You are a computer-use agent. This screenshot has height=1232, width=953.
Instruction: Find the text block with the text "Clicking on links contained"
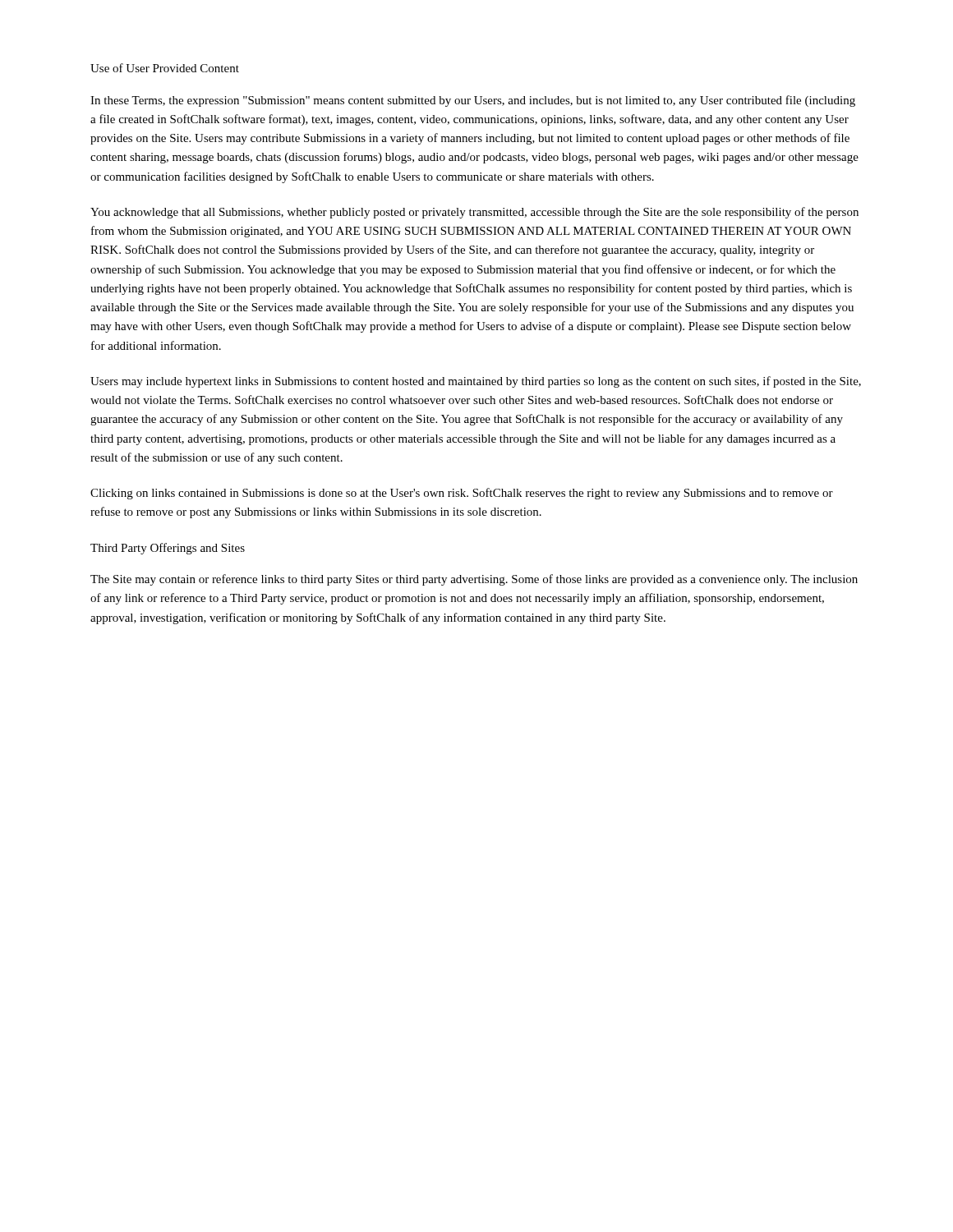(461, 502)
